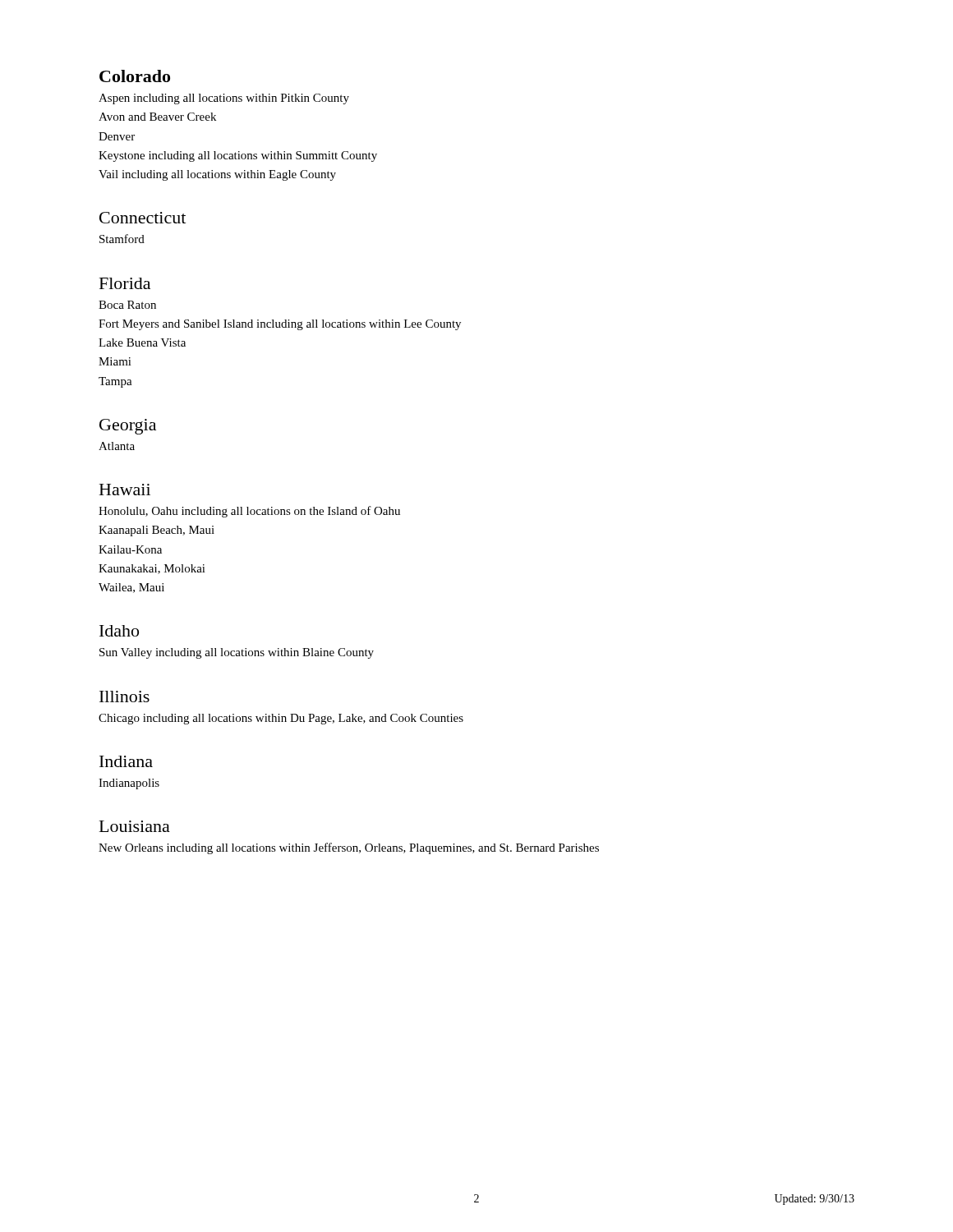This screenshot has height=1232, width=953.
Task: Point to the text starting "Aspen including all locations"
Action: pos(224,98)
